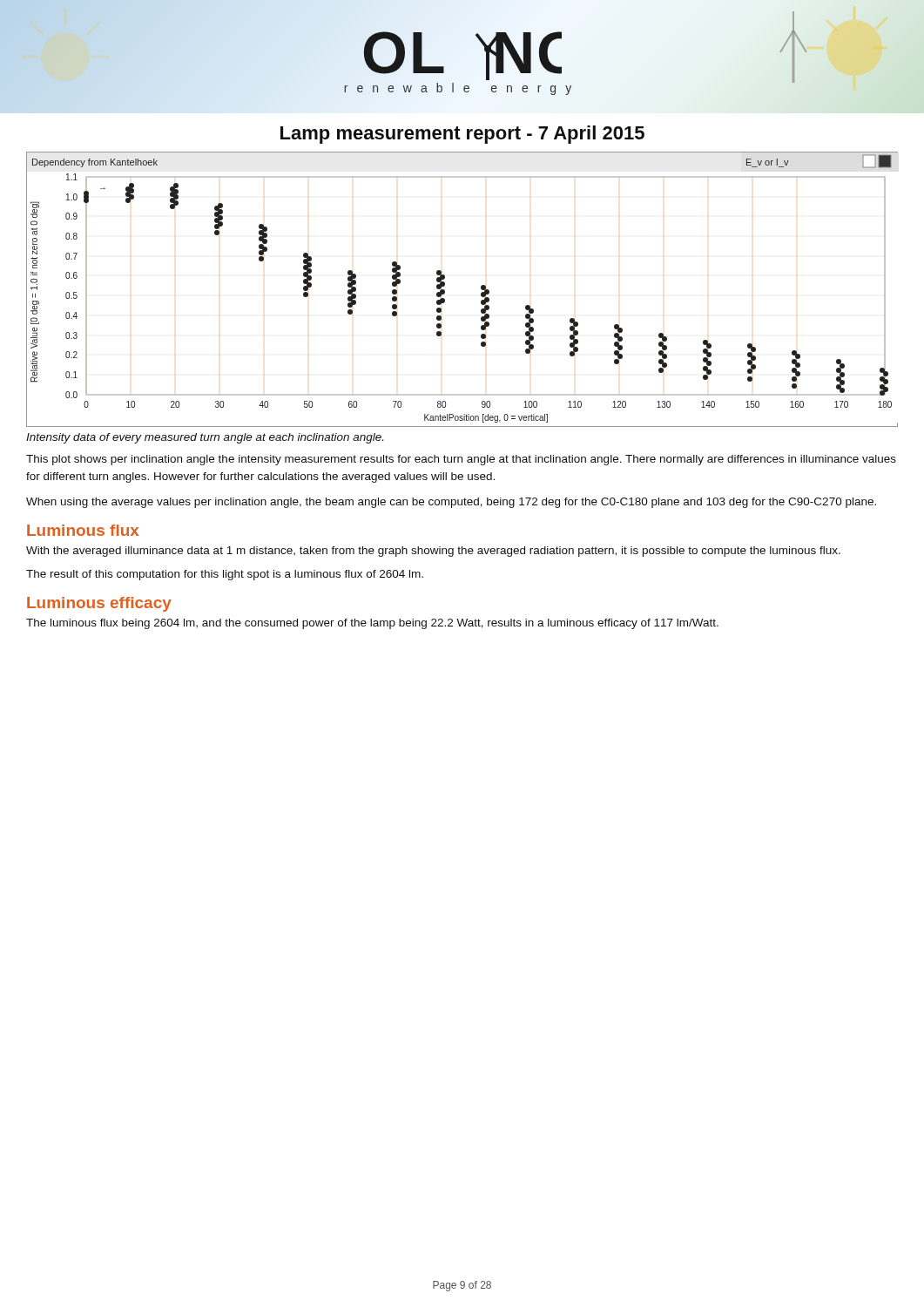Viewport: 924px width, 1307px height.
Task: Find the element starting "Luminous flux"
Action: click(83, 530)
